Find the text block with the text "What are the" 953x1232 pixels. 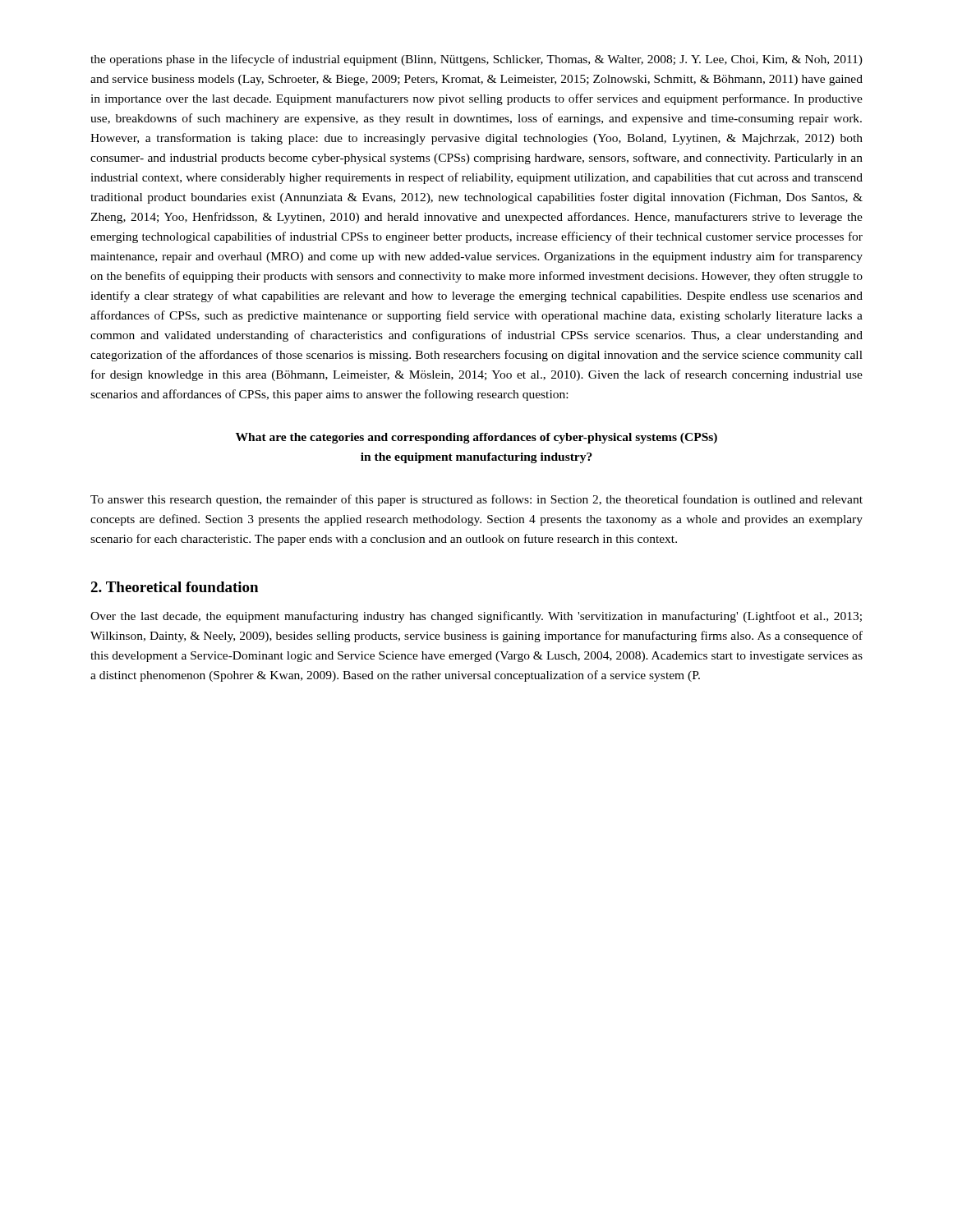pos(476,447)
